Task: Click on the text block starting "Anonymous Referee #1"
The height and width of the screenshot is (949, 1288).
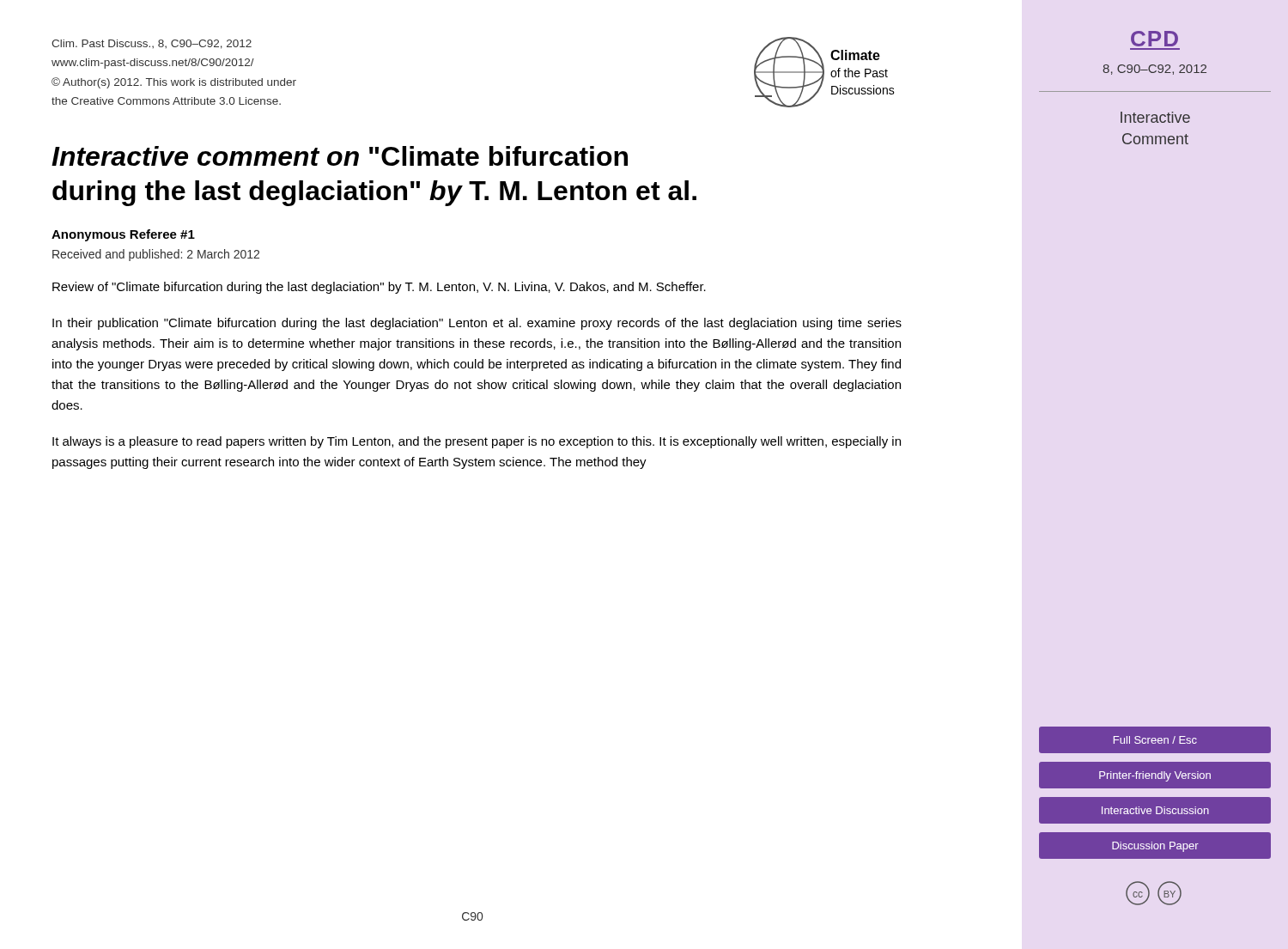Action: [x=123, y=234]
